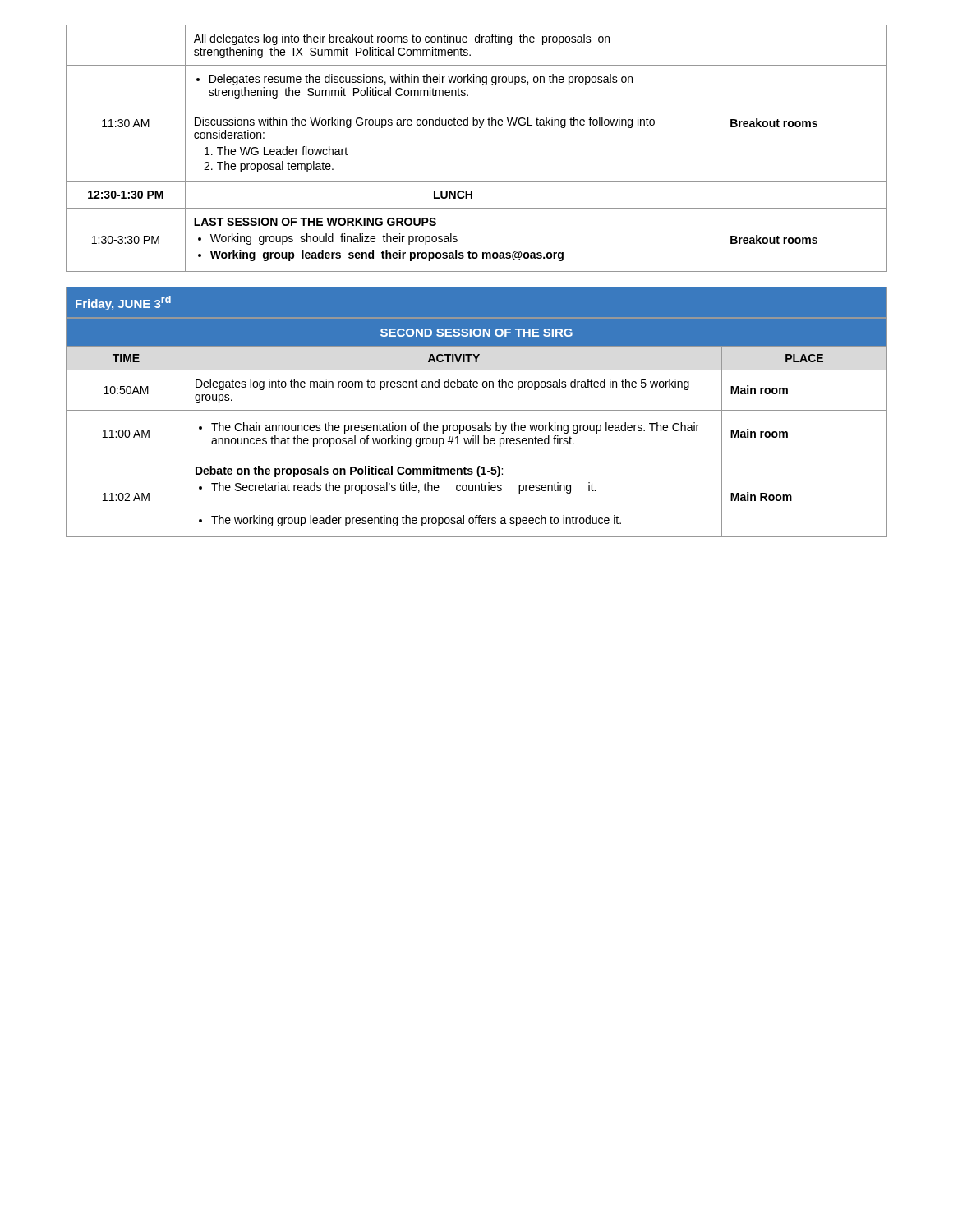Find the table that mentions "Breakout rooms"
The height and width of the screenshot is (1232, 953).
pos(476,148)
